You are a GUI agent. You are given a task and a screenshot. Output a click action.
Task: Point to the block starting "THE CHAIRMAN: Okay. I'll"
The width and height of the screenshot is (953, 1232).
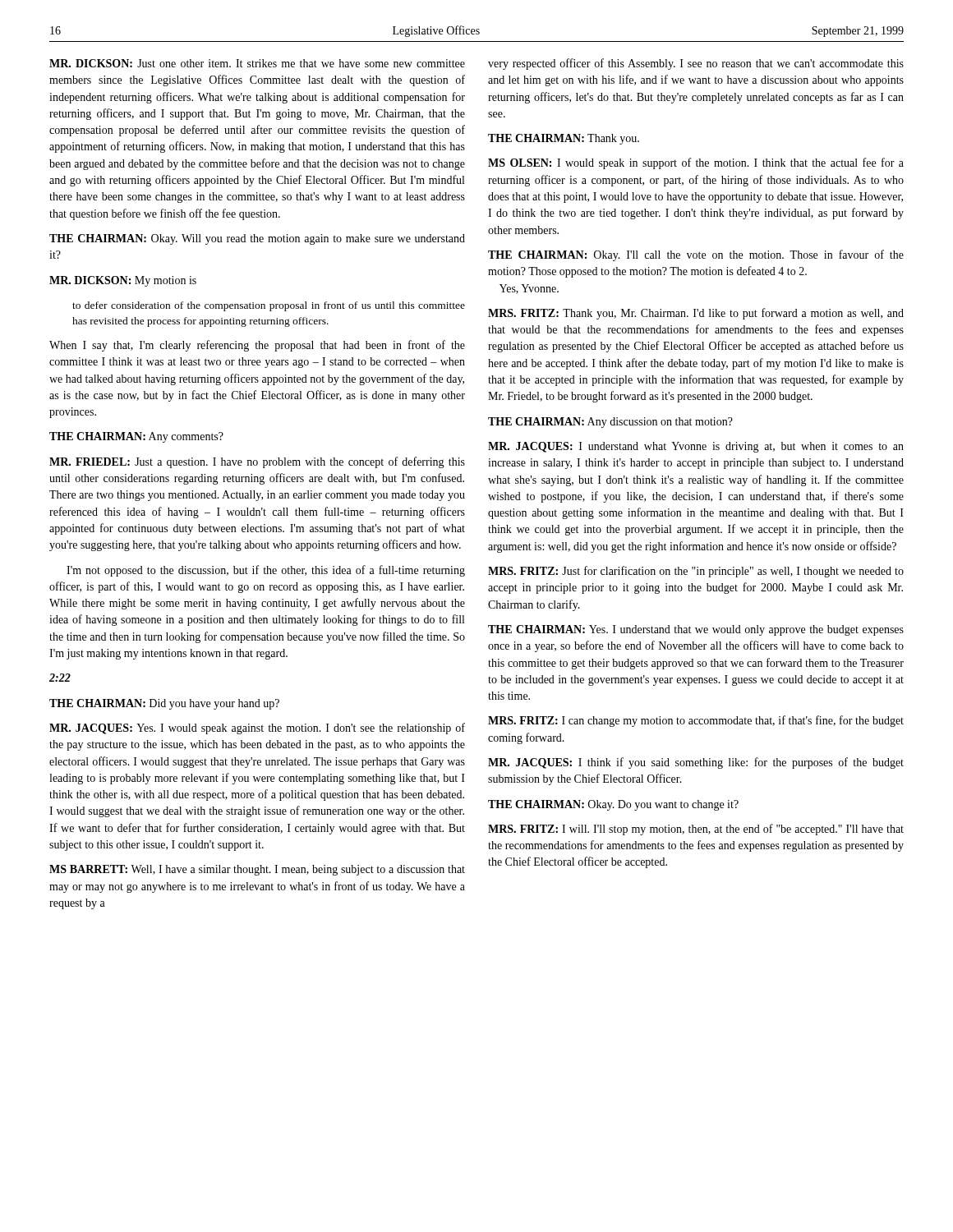(x=696, y=272)
